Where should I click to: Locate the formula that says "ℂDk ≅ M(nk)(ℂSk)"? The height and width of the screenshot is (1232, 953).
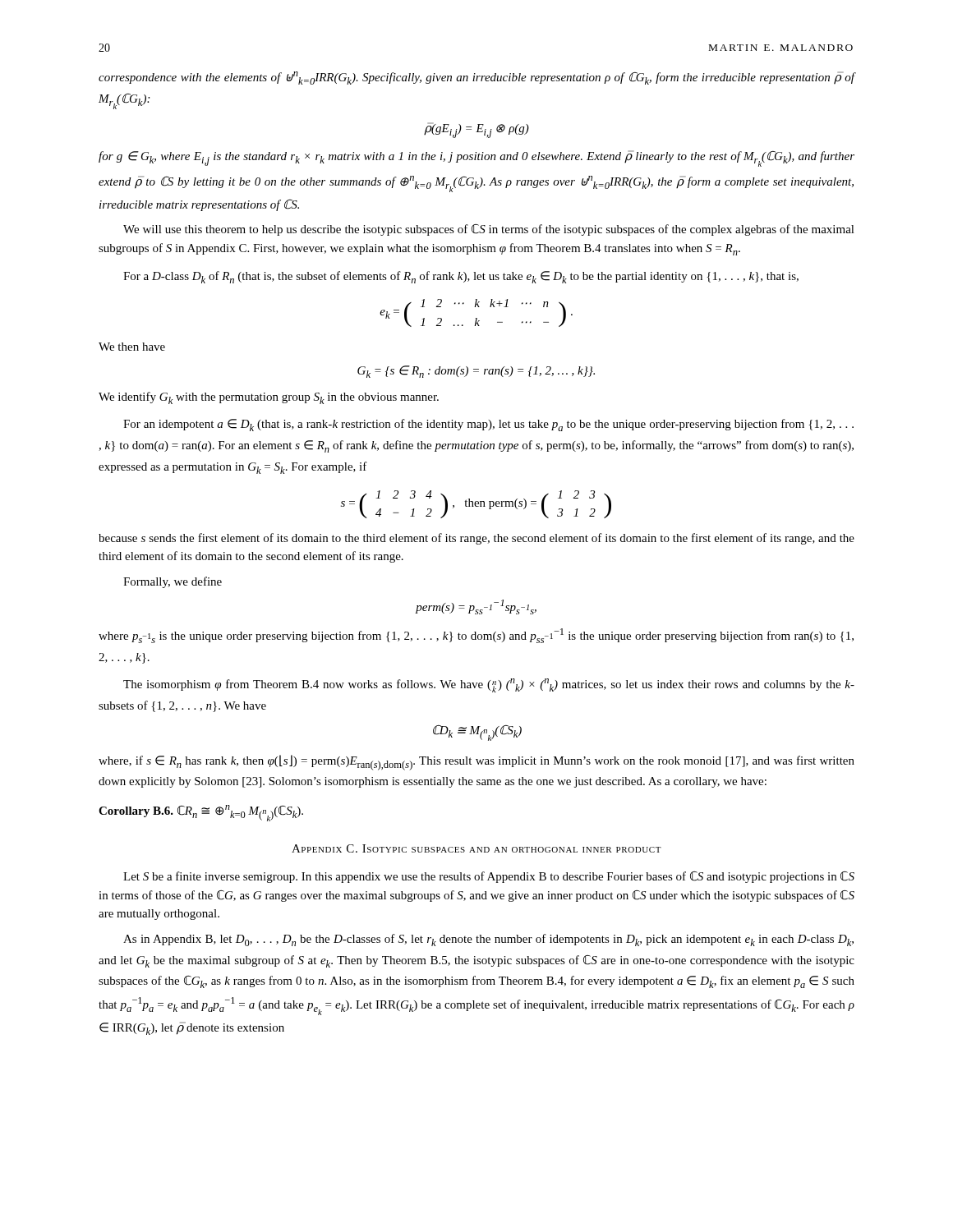[x=476, y=733]
